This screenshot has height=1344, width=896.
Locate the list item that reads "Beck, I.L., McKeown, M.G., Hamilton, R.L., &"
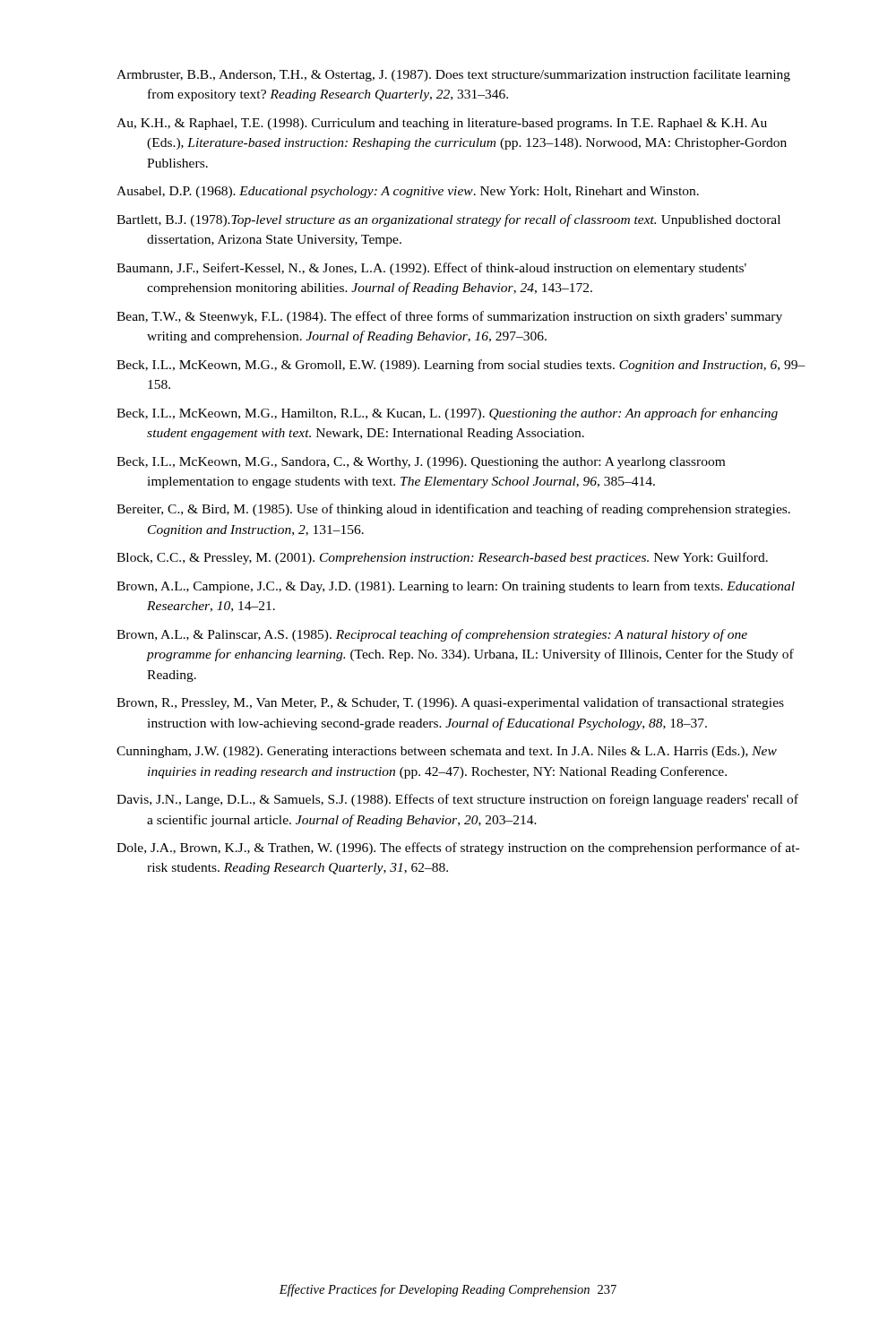tap(447, 422)
